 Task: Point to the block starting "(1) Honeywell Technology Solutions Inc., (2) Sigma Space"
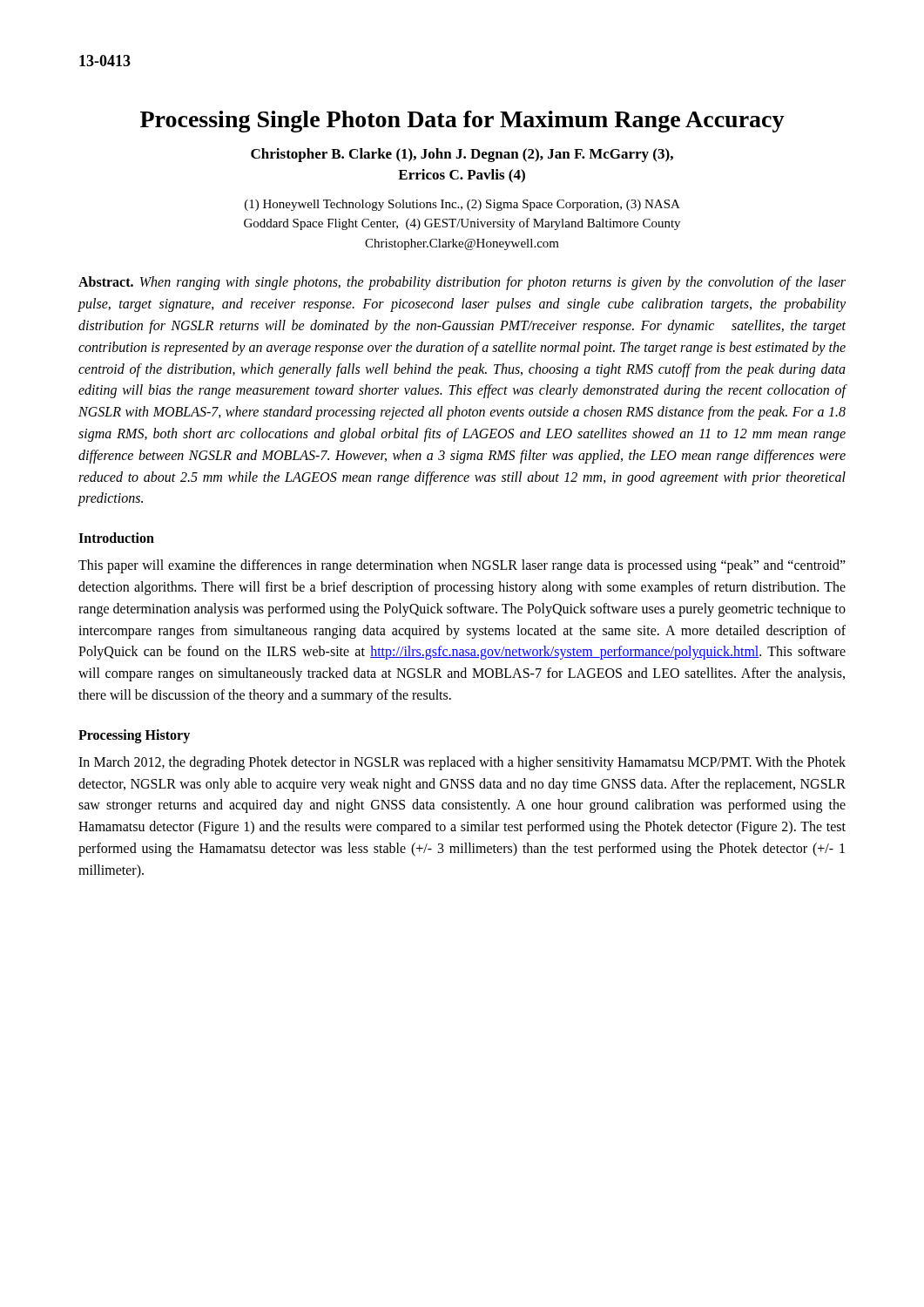[x=462, y=224]
